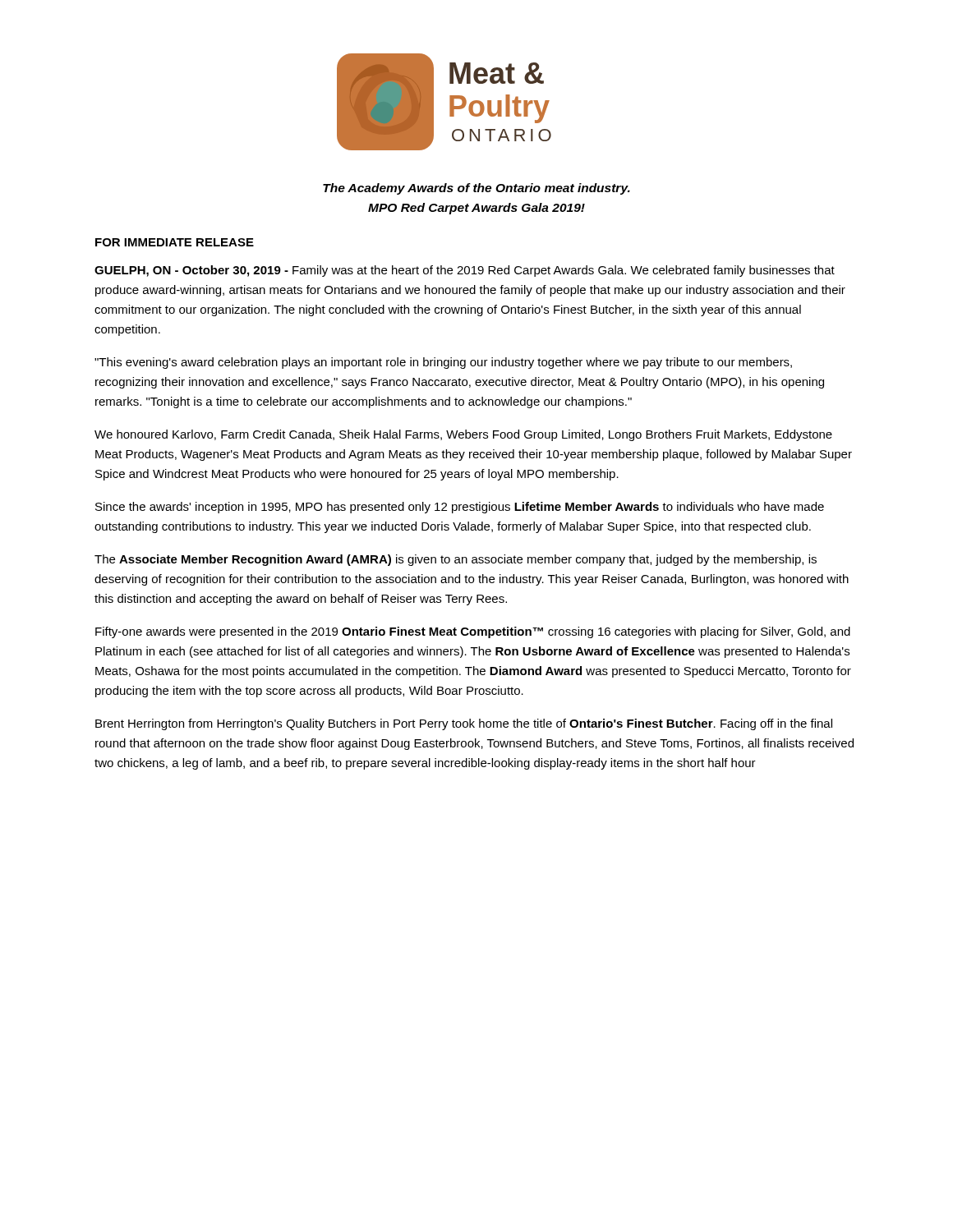Select the region starting "GUELPH, ON - October 30, 2019 -"
This screenshot has height=1232, width=953.
click(470, 299)
